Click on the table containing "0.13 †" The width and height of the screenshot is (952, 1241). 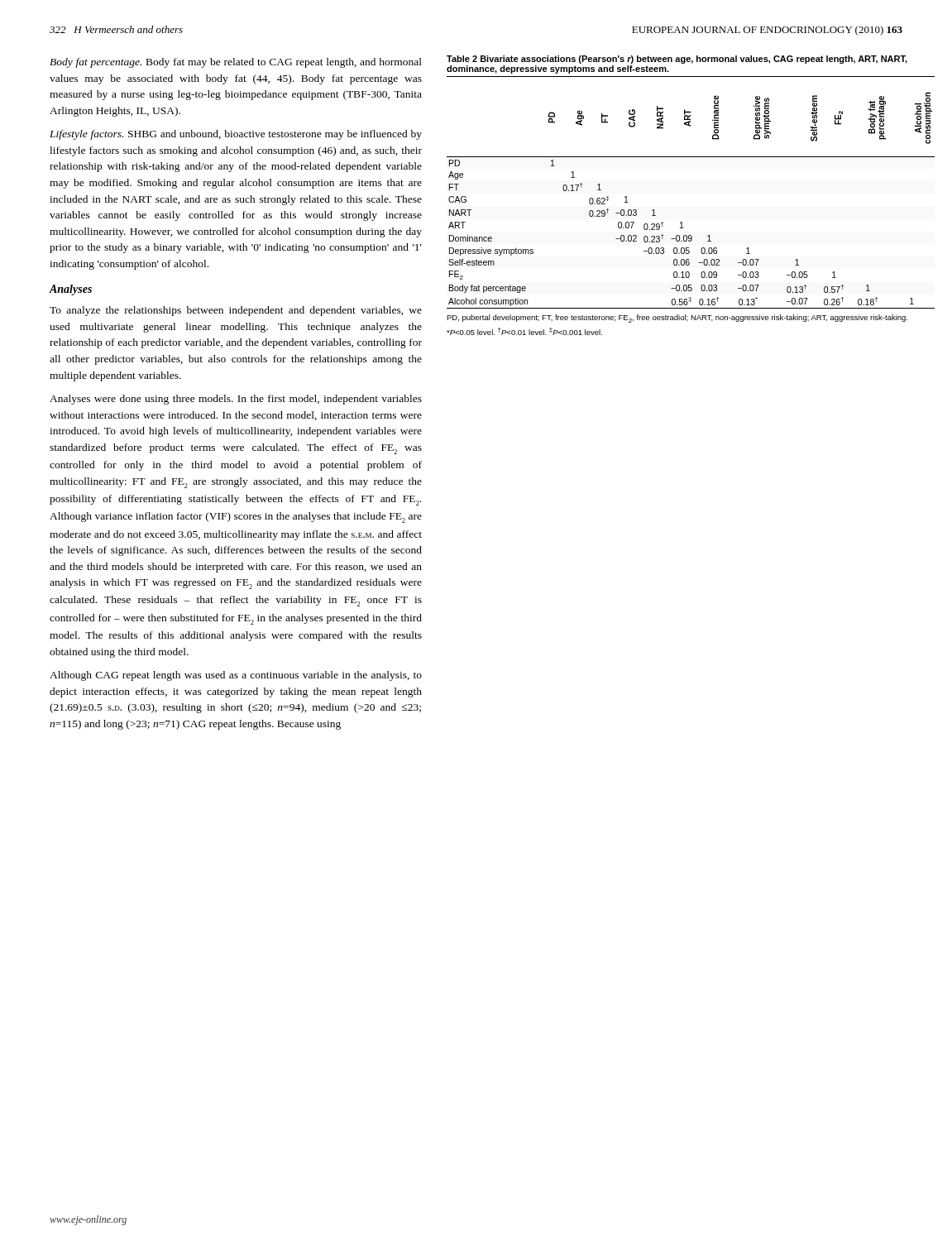[691, 196]
